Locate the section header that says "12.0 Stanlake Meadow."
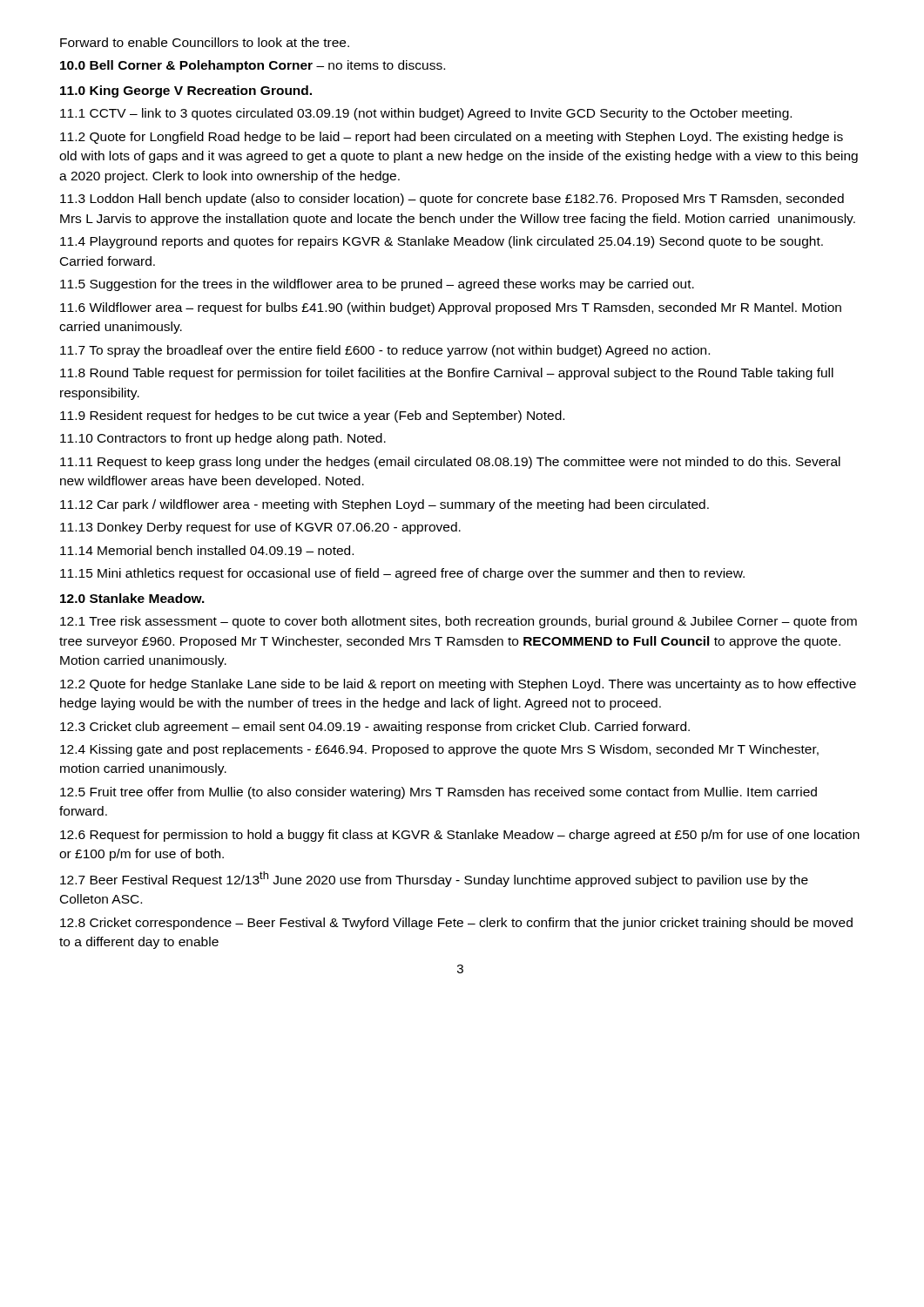 point(132,598)
